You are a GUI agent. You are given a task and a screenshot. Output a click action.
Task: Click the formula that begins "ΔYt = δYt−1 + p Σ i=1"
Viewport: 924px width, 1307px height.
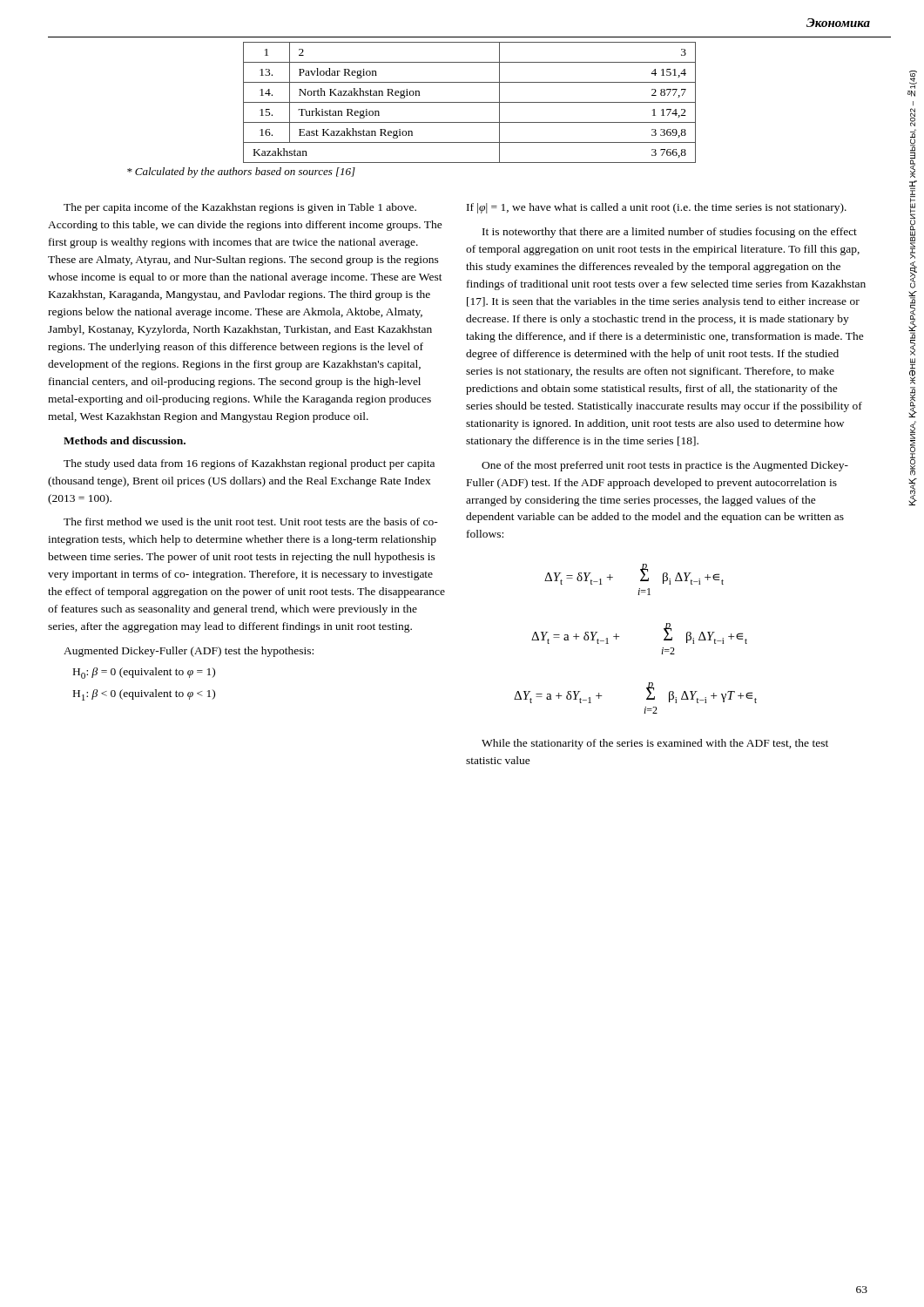(x=666, y=577)
